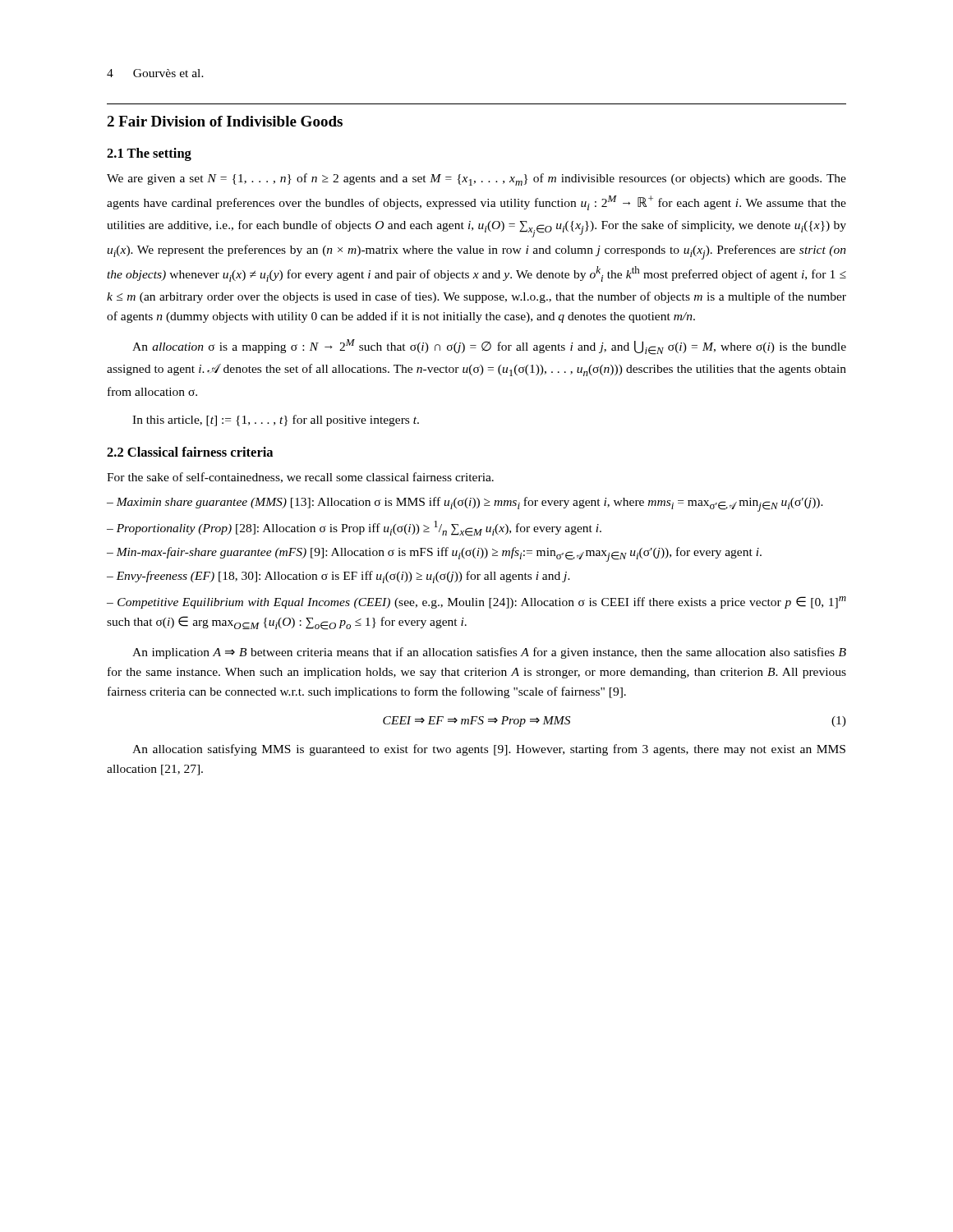Screen dimensions: 1232x953
Task: Locate the section header with the text "2.2 Classical fairness criteria"
Action: point(190,452)
